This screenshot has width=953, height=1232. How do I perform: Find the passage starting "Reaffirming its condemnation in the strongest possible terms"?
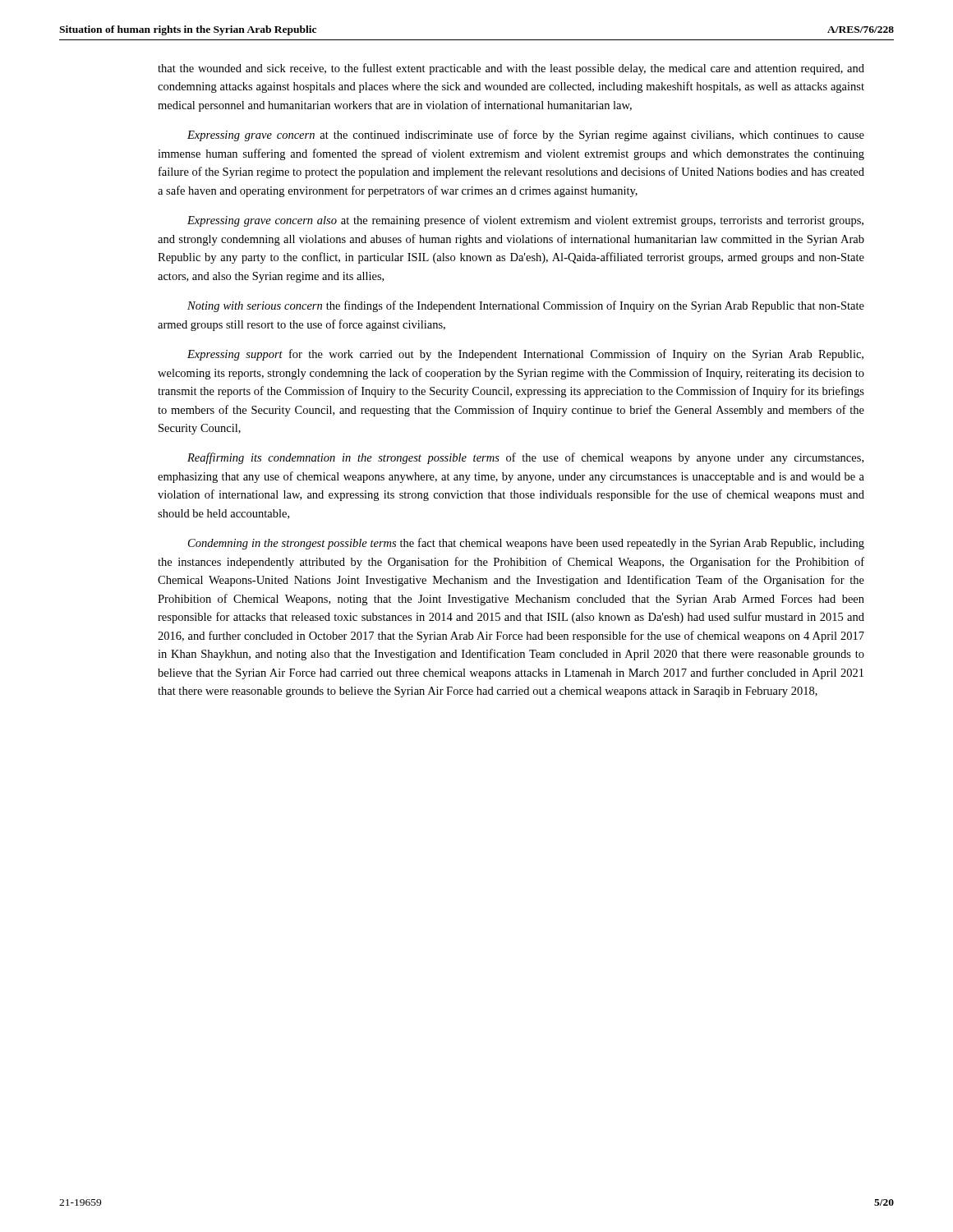pyautogui.click(x=511, y=486)
